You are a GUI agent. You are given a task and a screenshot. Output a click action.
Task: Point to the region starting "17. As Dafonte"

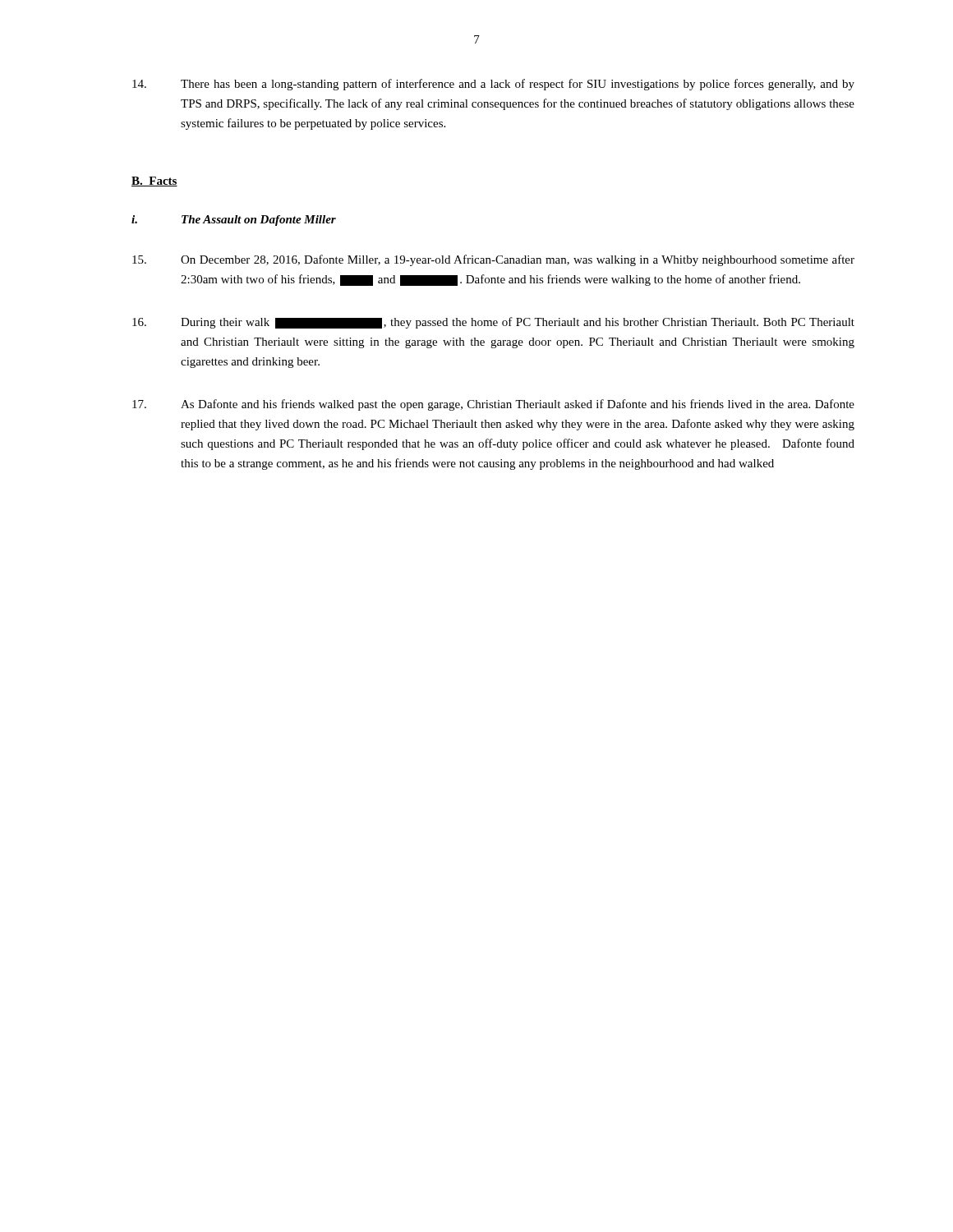pyautogui.click(x=493, y=434)
